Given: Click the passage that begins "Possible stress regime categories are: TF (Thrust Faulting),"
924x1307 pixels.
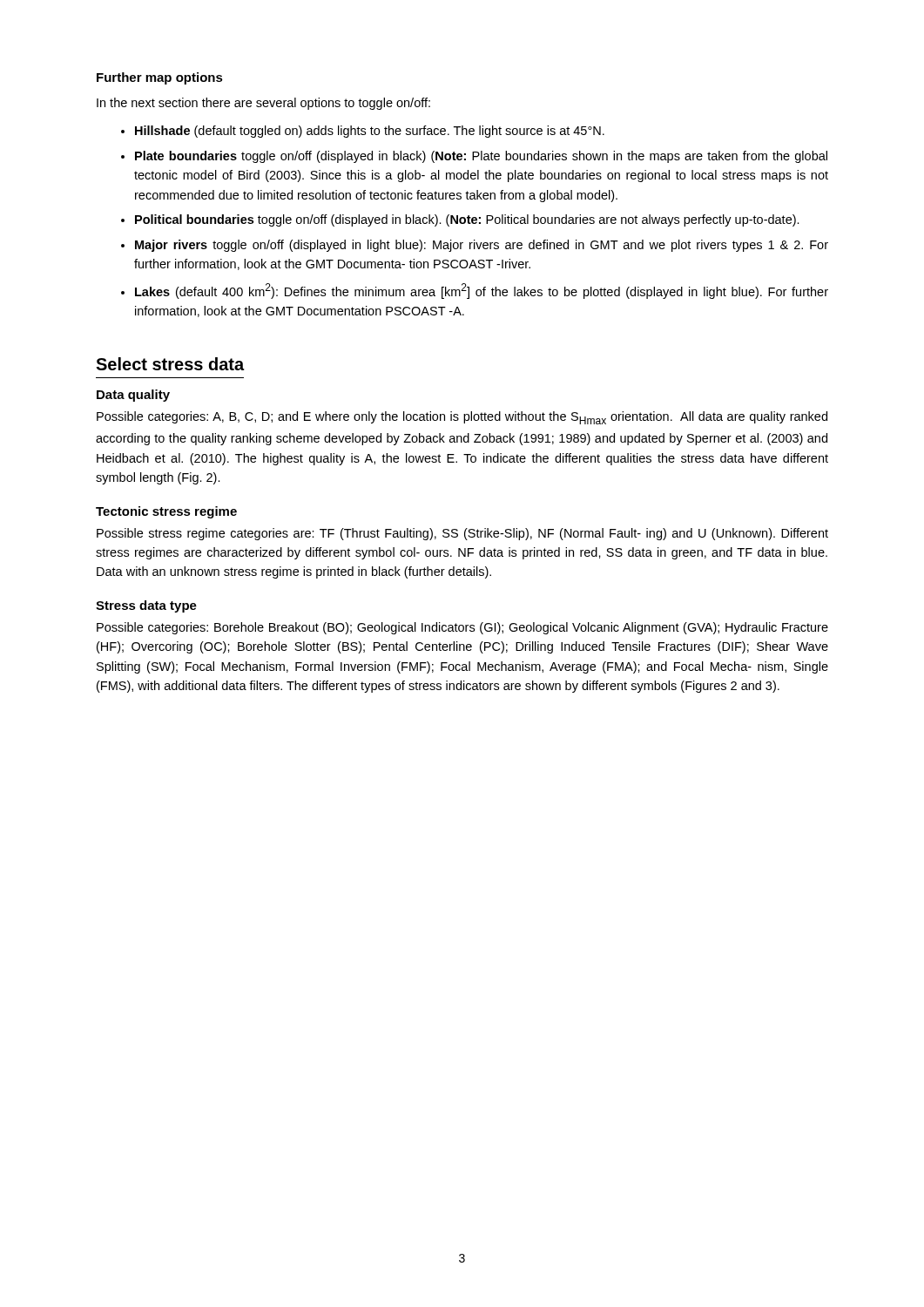Looking at the screenshot, I should (x=462, y=552).
